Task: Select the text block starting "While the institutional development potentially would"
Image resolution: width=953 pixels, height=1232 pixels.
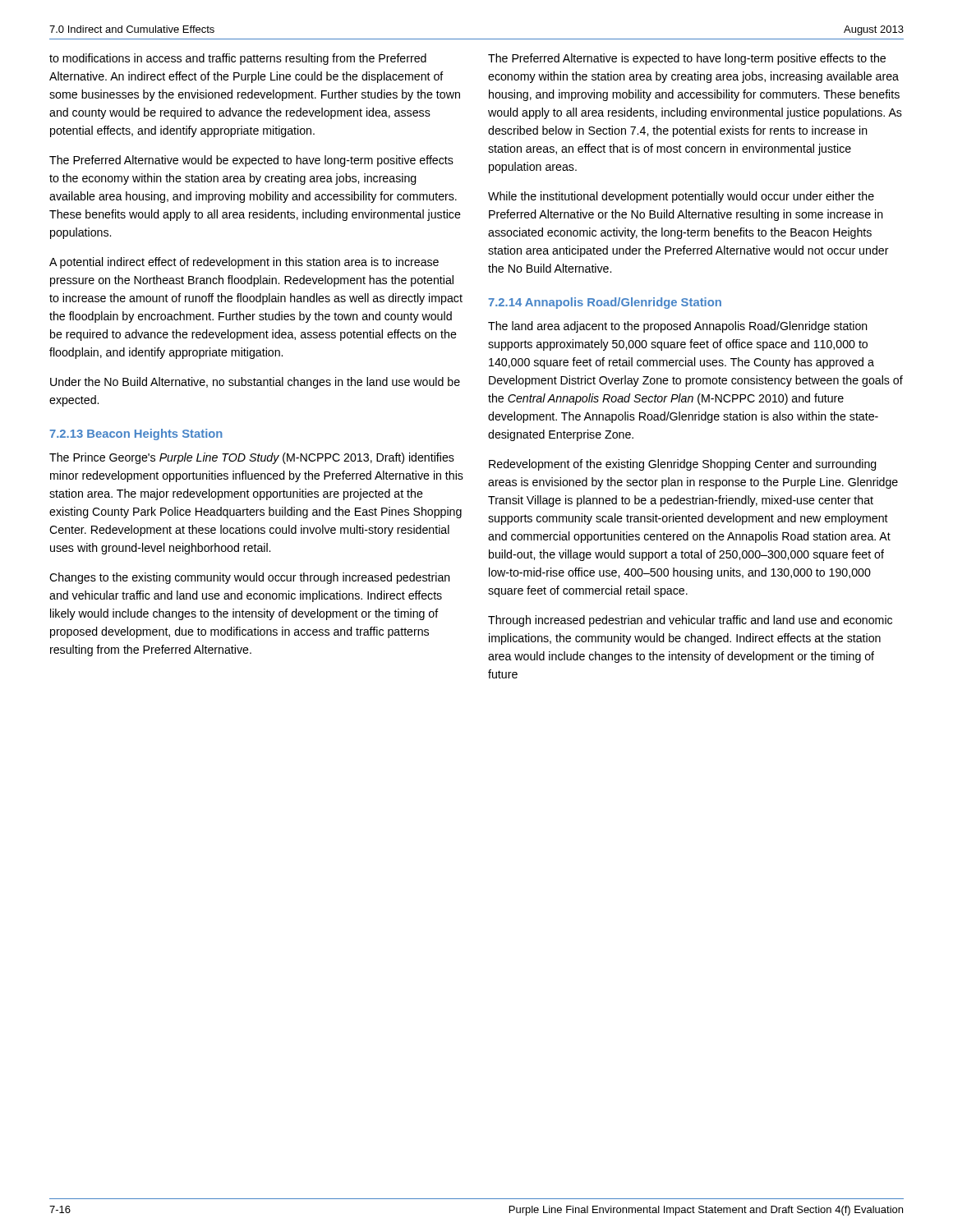Action: [x=688, y=232]
